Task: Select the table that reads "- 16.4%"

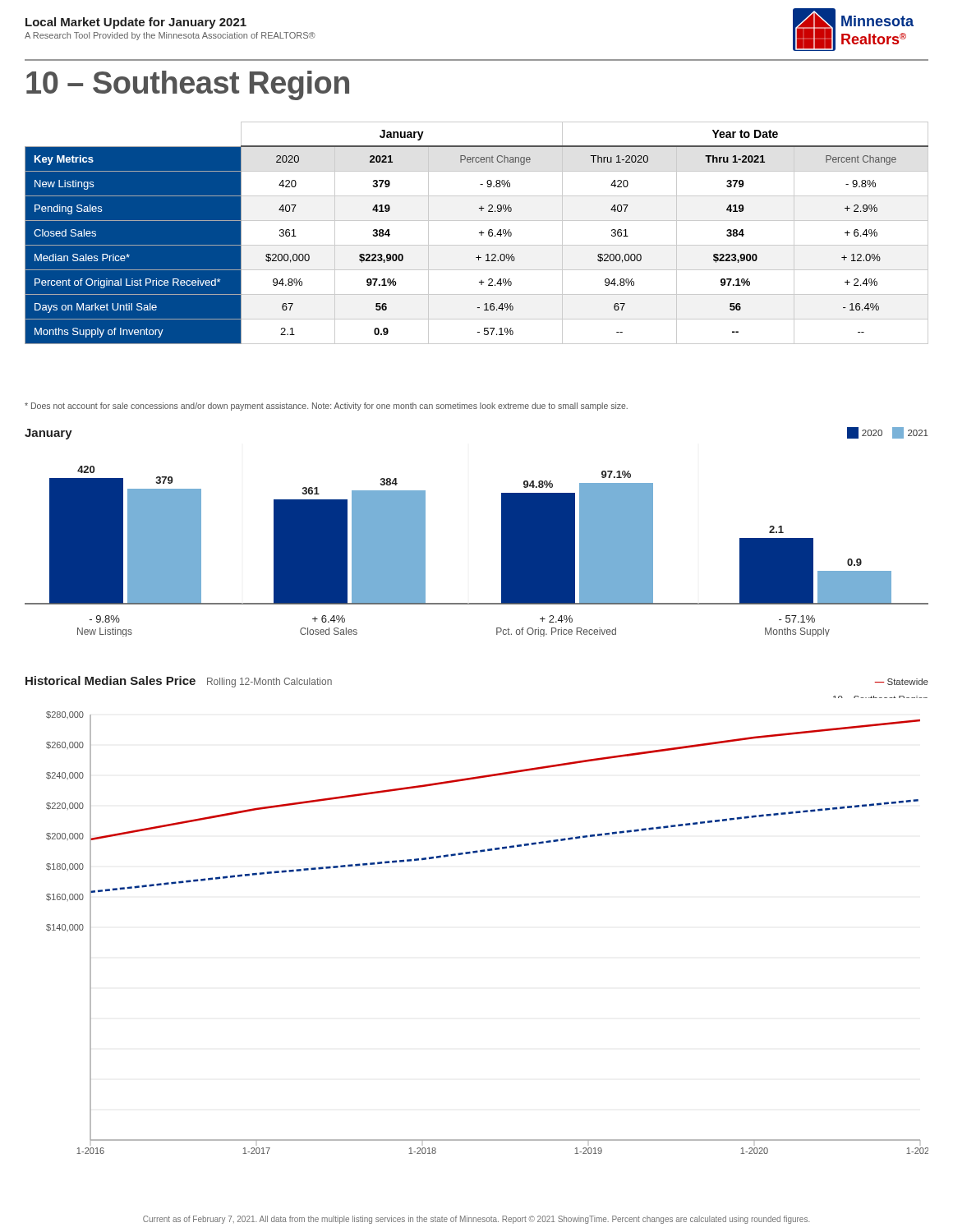Action: pyautogui.click(x=476, y=233)
